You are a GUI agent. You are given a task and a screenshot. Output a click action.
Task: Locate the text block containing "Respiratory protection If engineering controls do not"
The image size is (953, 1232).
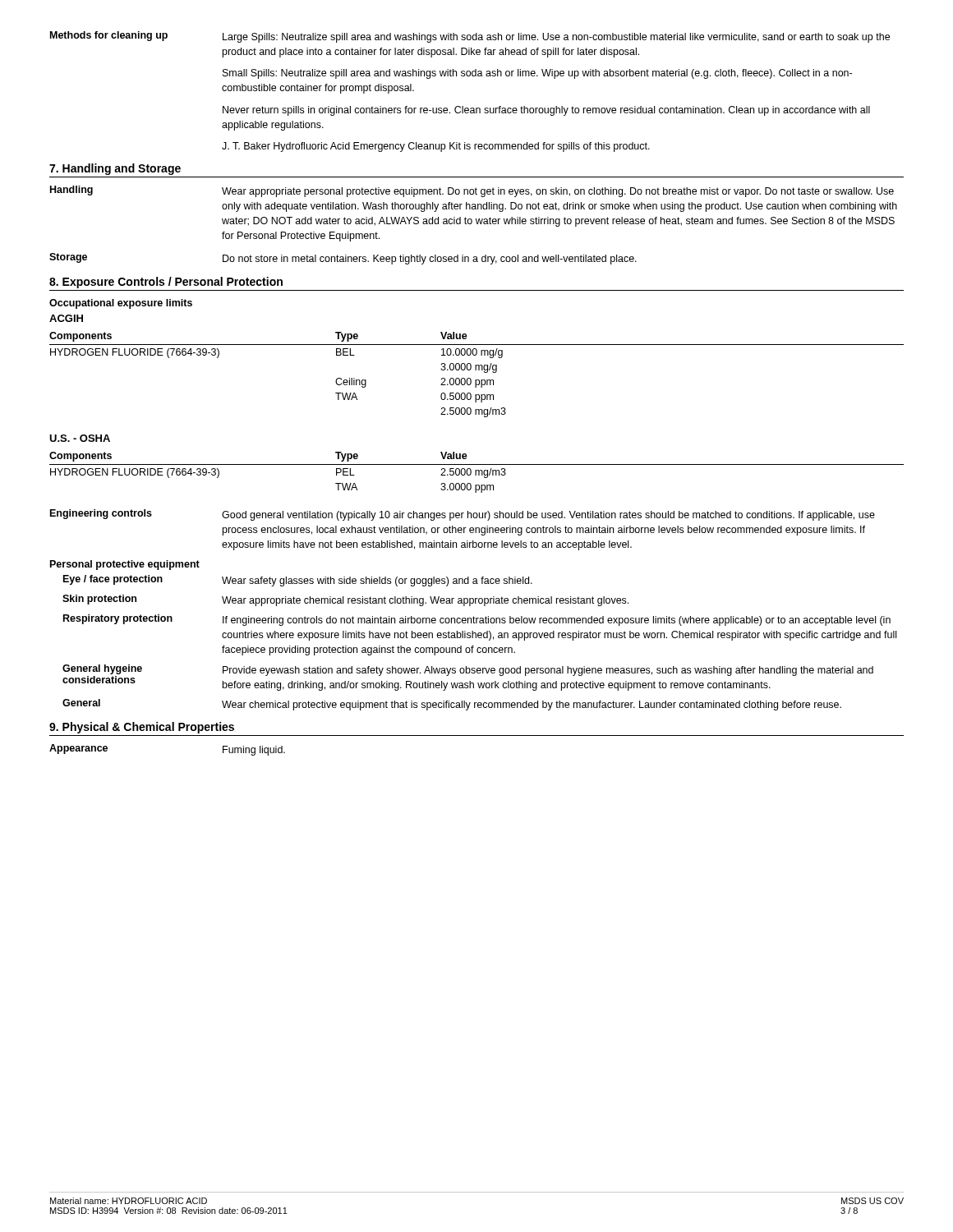click(x=476, y=635)
